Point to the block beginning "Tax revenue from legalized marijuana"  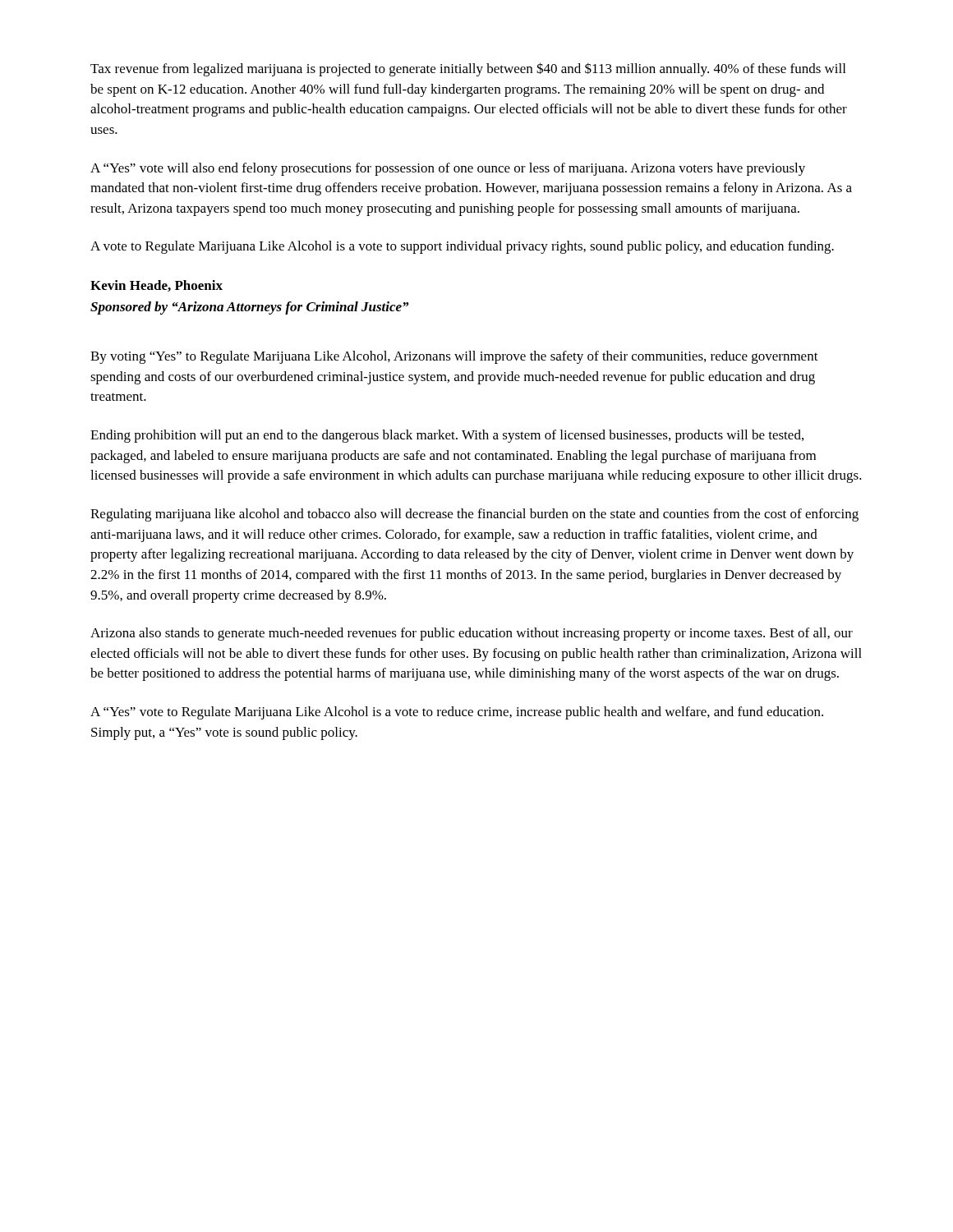pyautogui.click(x=469, y=99)
